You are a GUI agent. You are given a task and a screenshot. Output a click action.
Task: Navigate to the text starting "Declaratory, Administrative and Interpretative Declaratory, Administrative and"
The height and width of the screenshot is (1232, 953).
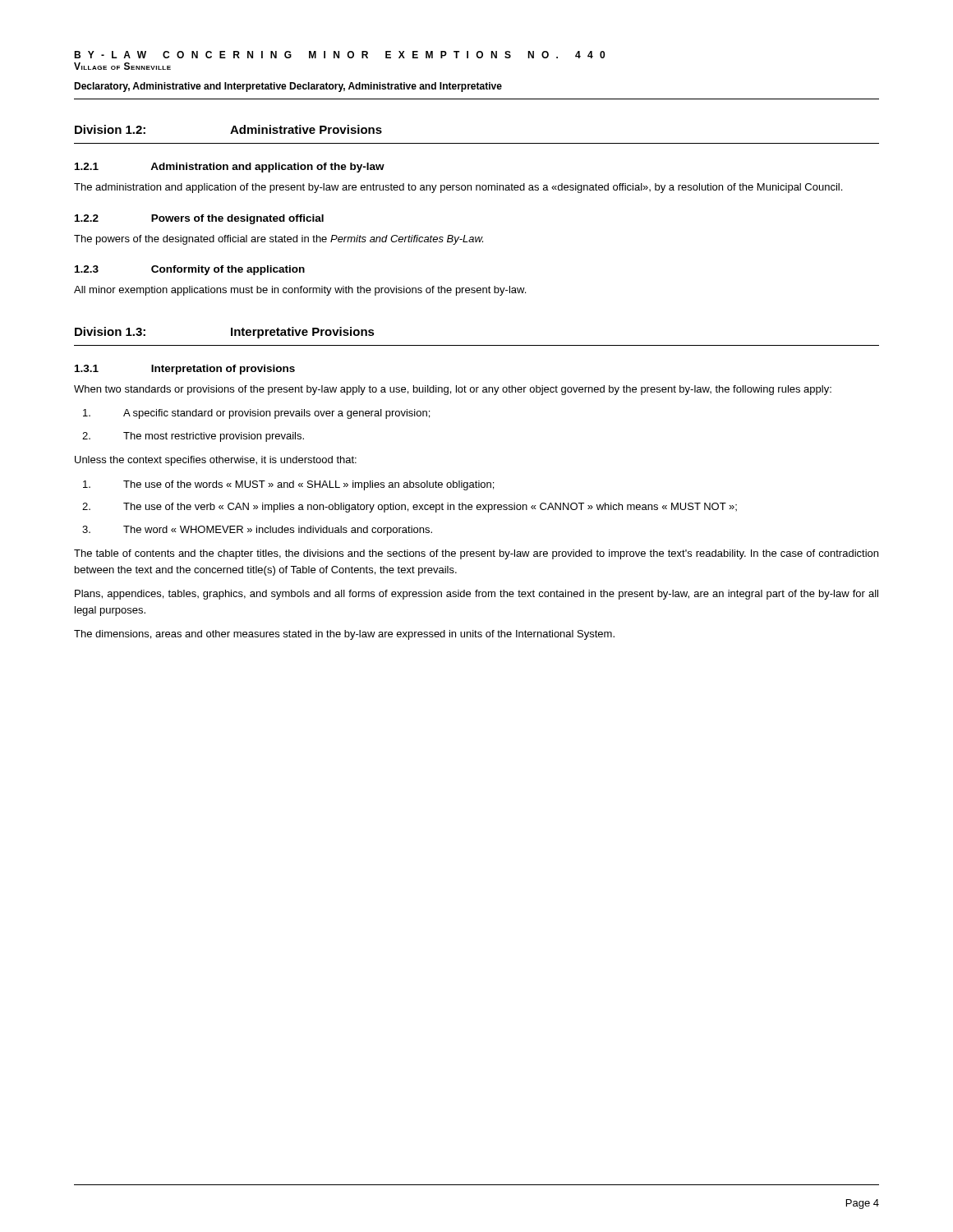288,86
